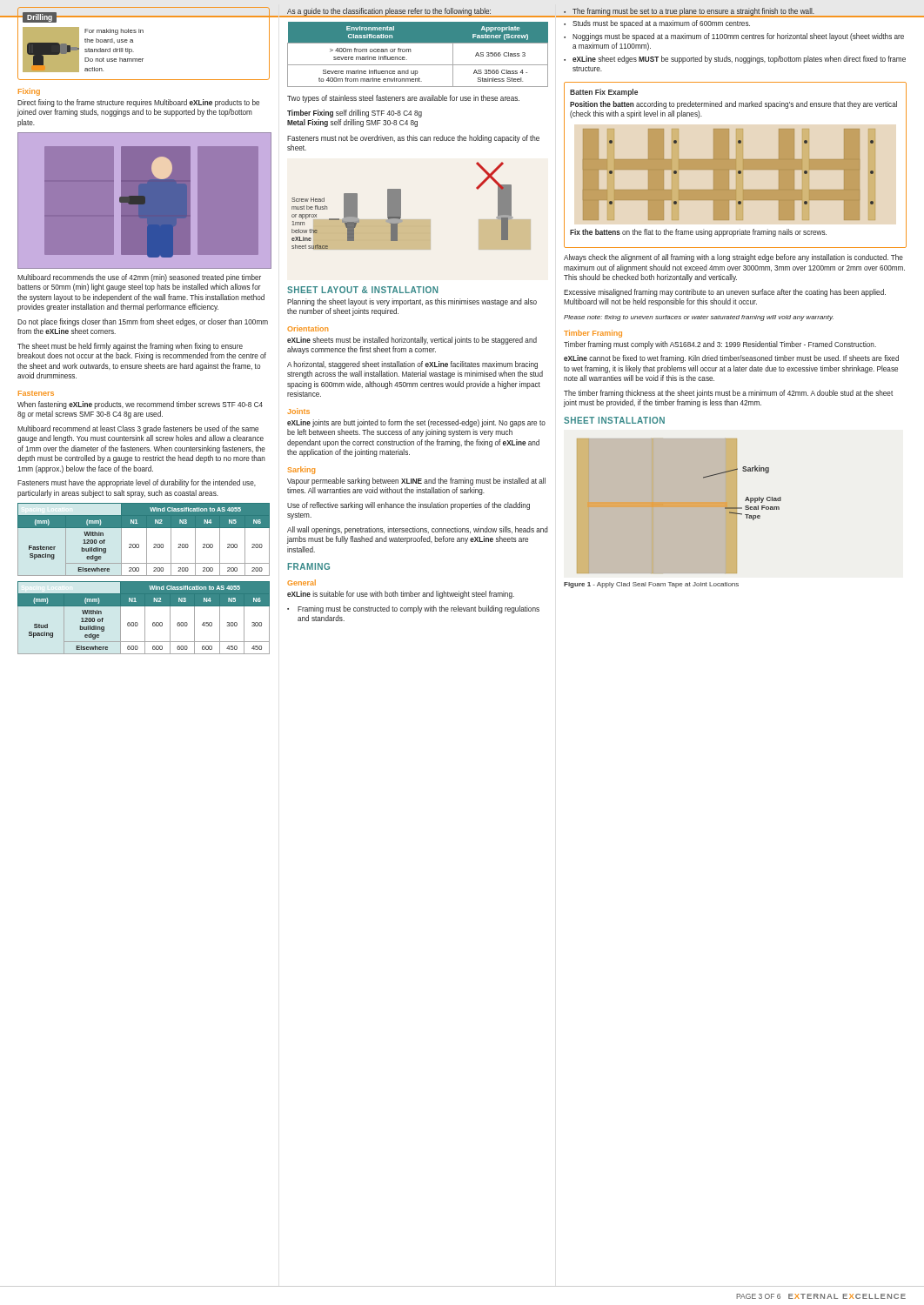Screen dimensions: 1305x924
Task: Find the text block that says "As a guide to the classification please"
Action: pos(418,12)
